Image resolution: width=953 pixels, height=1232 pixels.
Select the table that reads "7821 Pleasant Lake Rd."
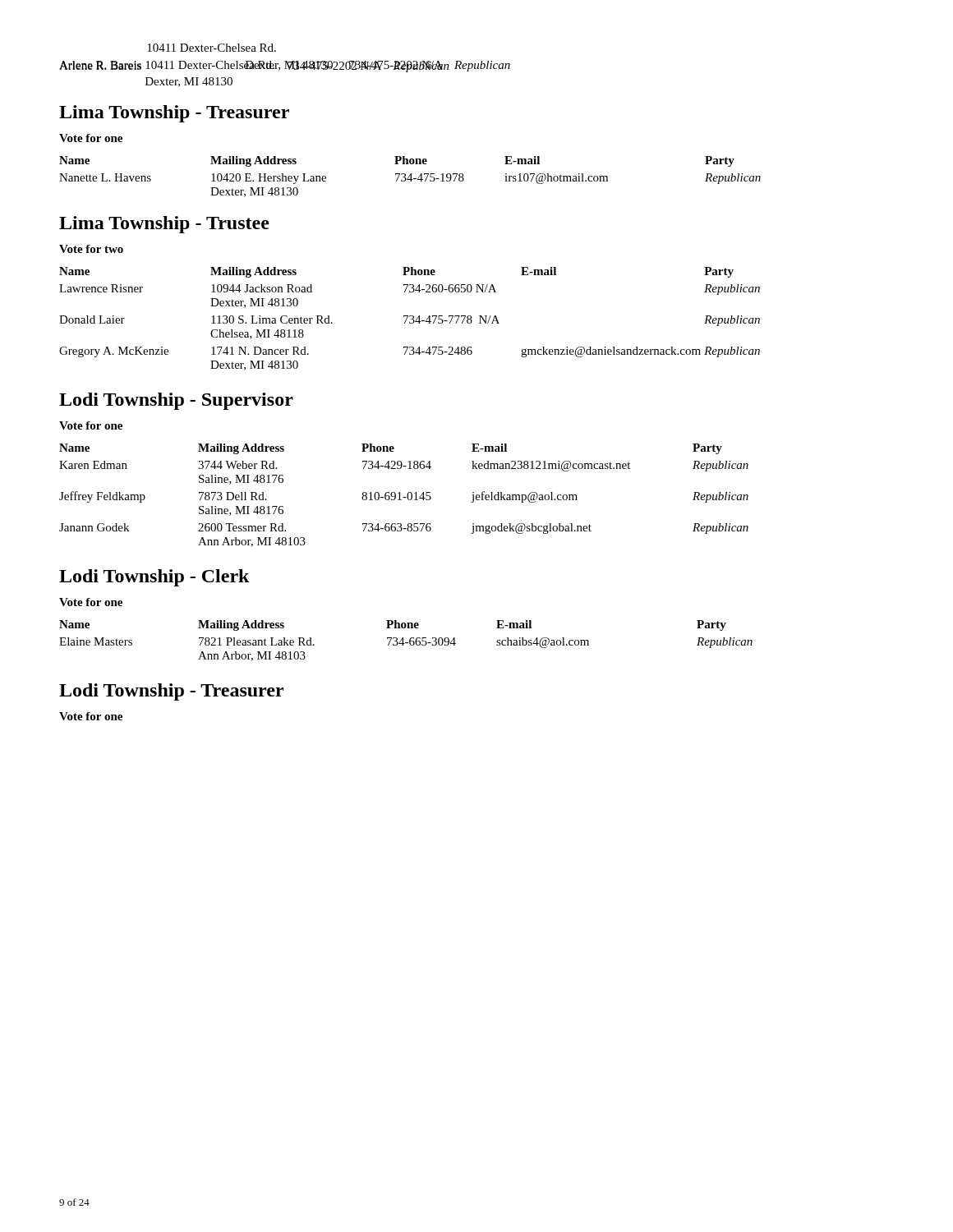[476, 640]
